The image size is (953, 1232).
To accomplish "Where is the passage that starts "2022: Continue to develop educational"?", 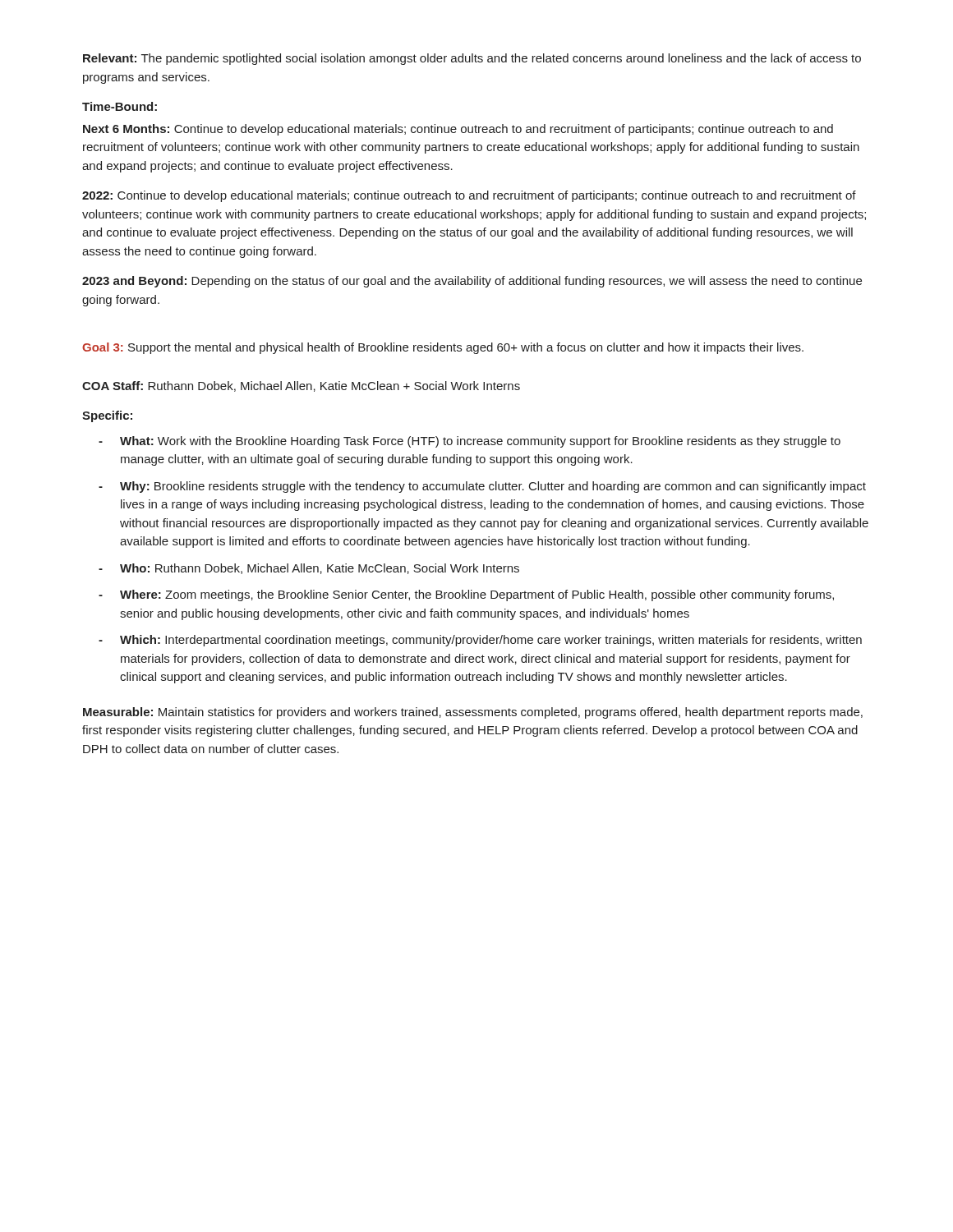I will click(x=475, y=223).
